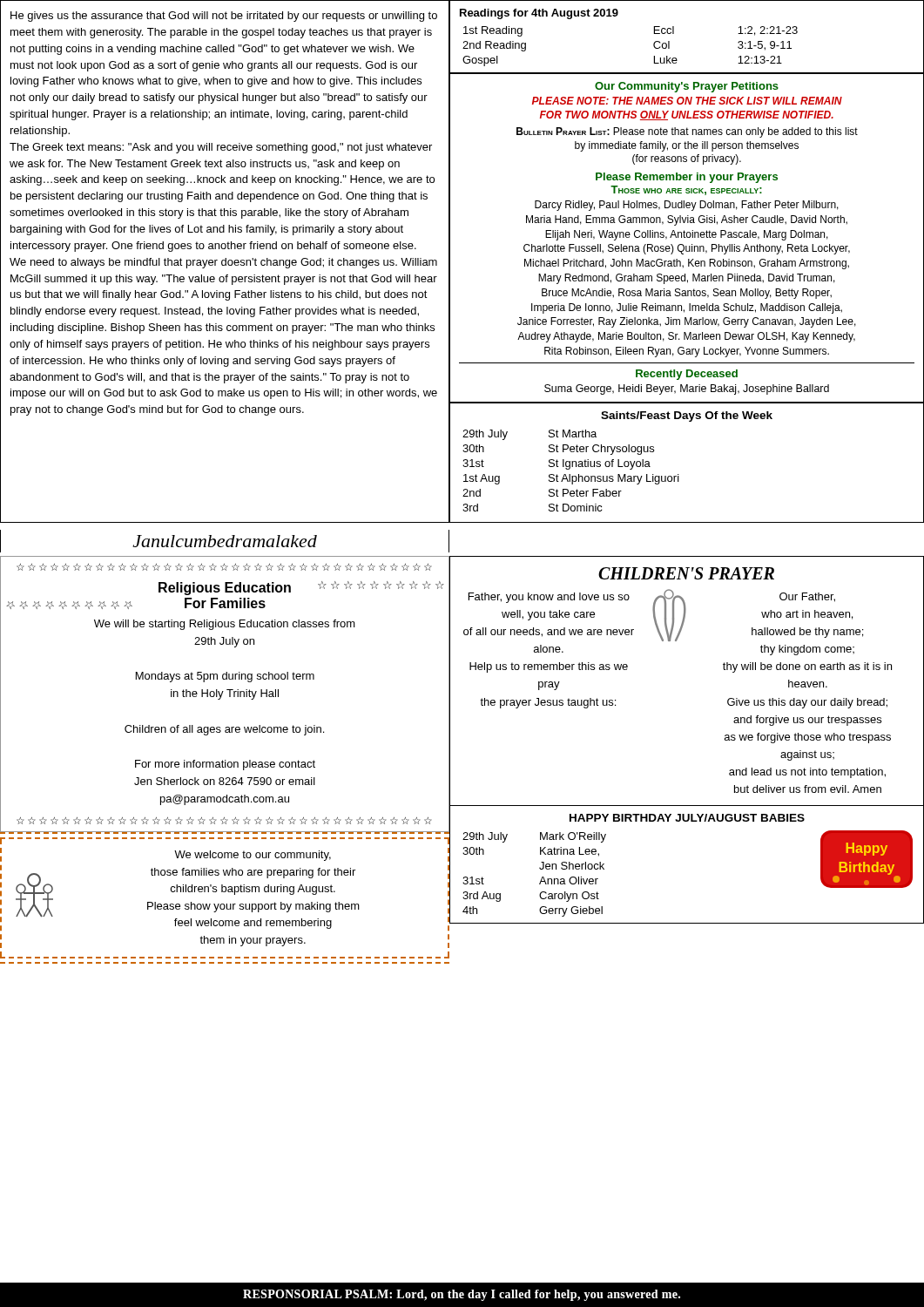Locate the table with the text "St Alphonsus Mary"
Viewport: 924px width, 1307px height.
coord(687,462)
